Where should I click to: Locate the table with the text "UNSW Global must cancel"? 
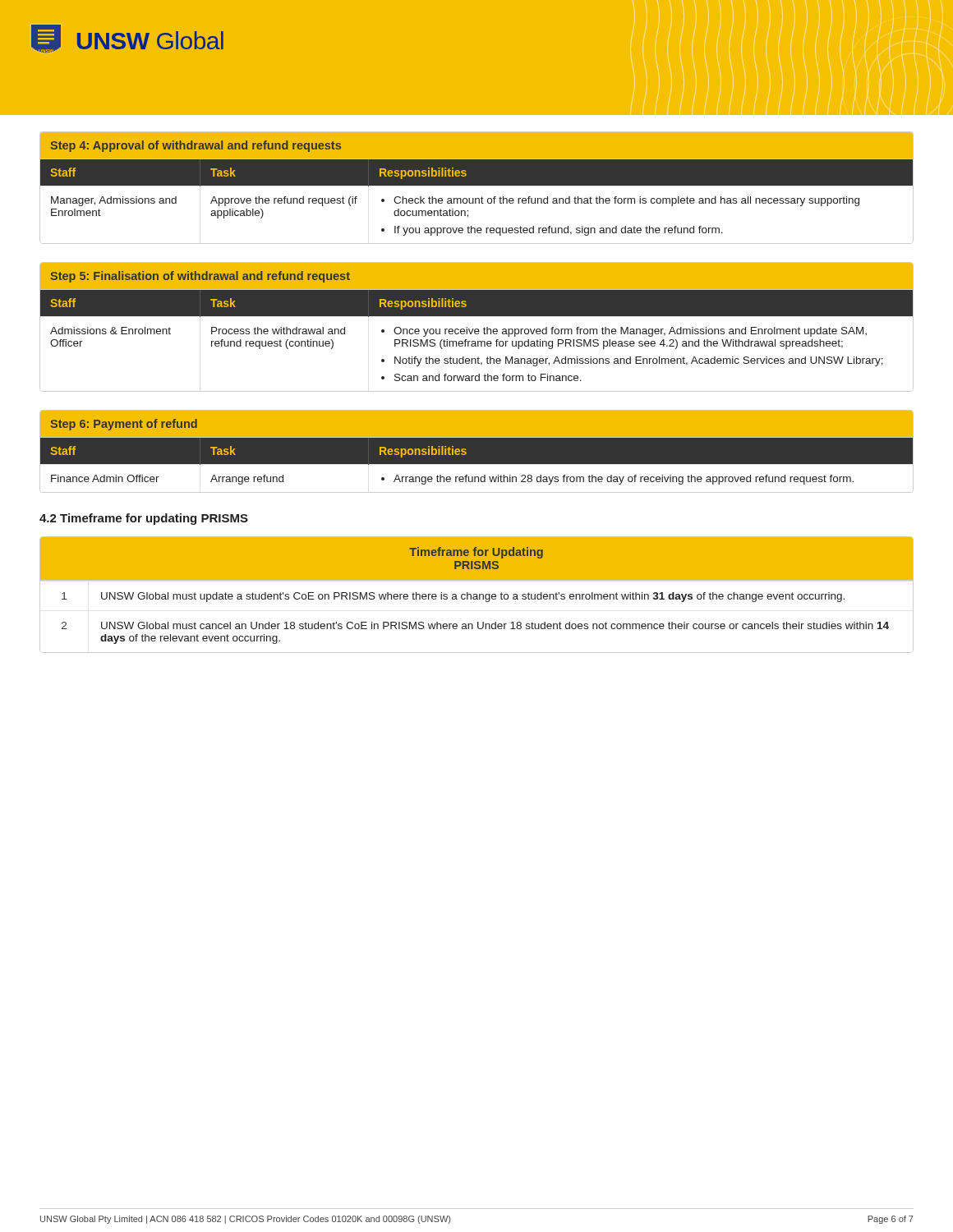[476, 595]
